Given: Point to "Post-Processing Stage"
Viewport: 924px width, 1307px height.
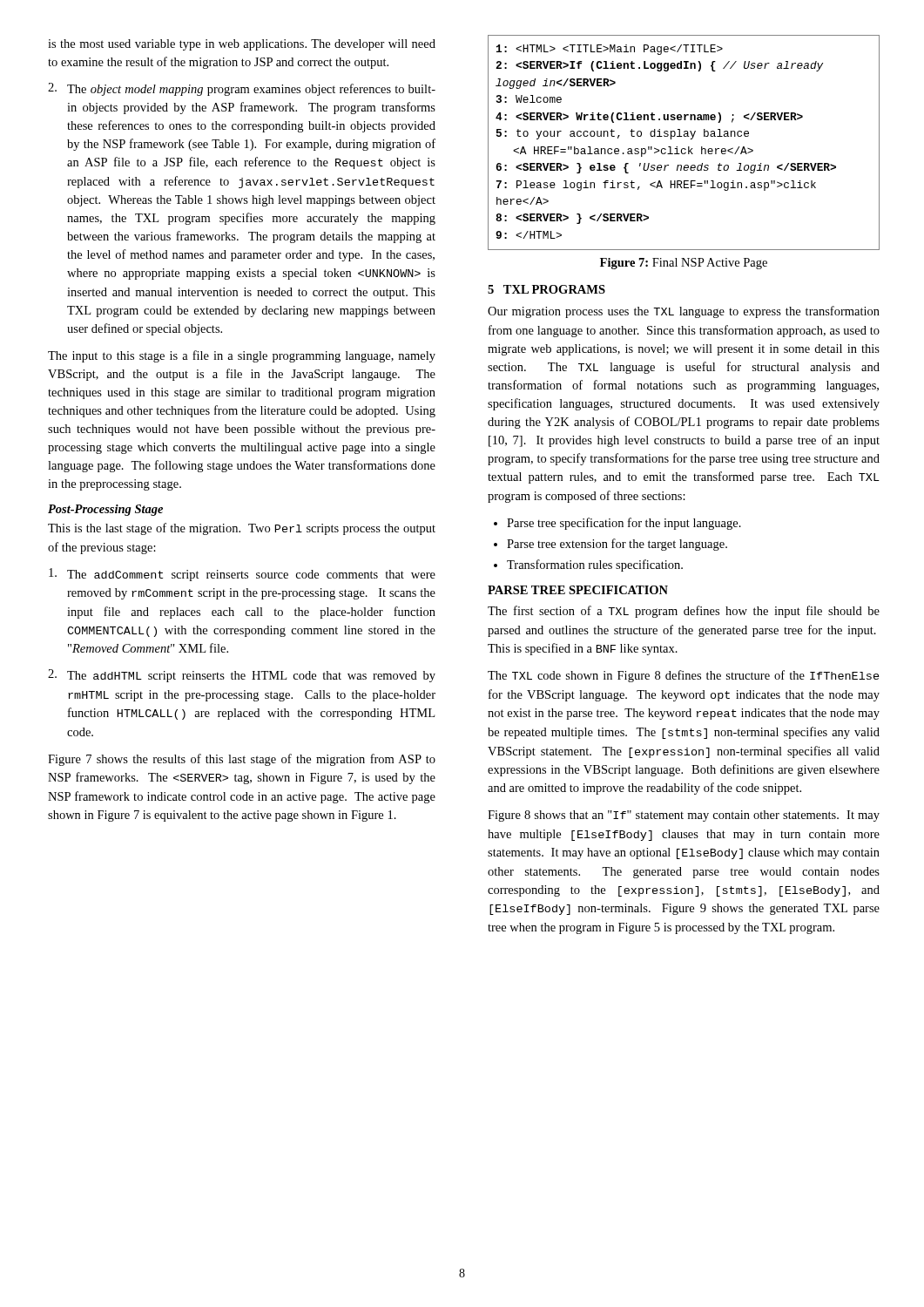Looking at the screenshot, I should (106, 509).
